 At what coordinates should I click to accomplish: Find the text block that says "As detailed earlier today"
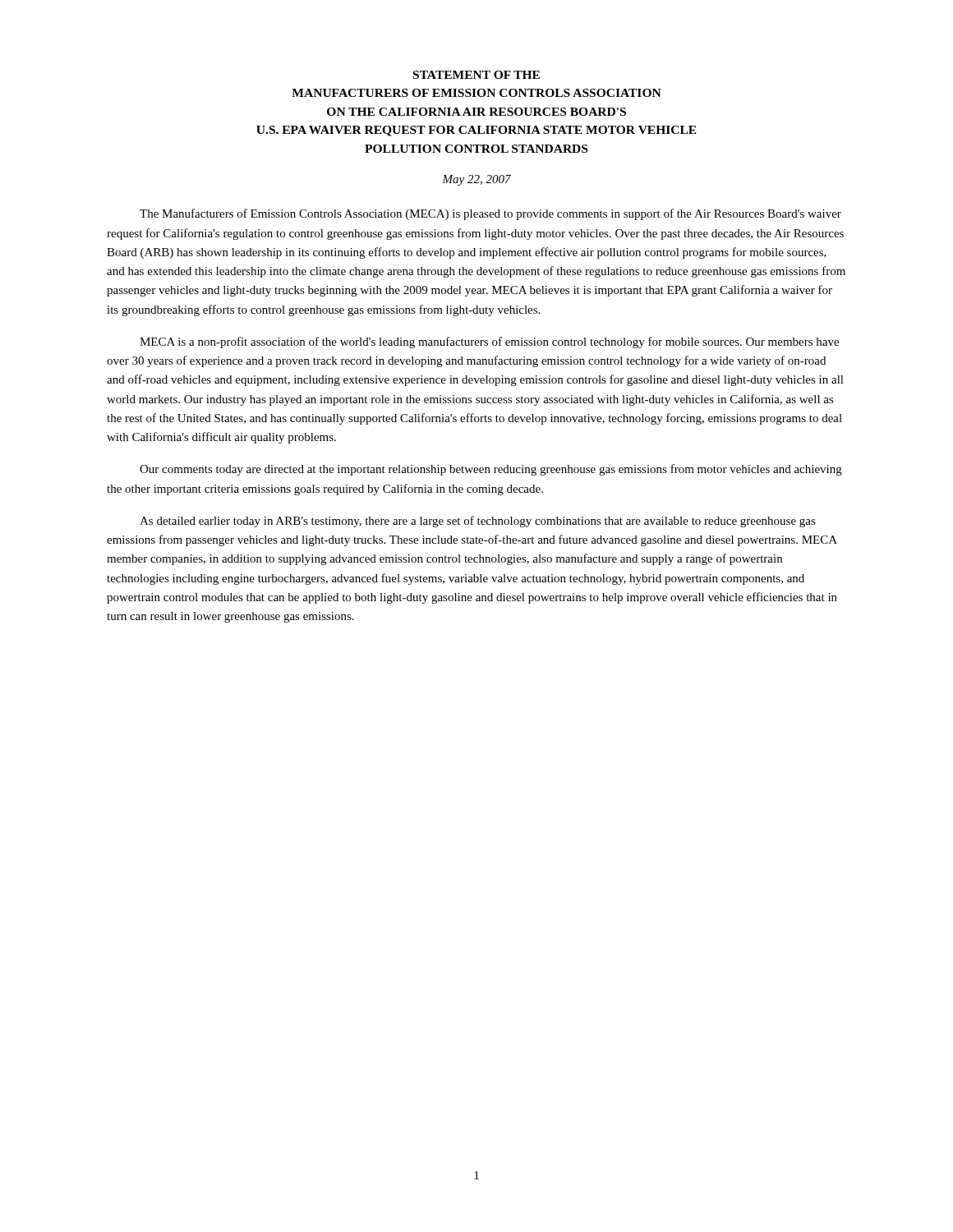tap(476, 569)
